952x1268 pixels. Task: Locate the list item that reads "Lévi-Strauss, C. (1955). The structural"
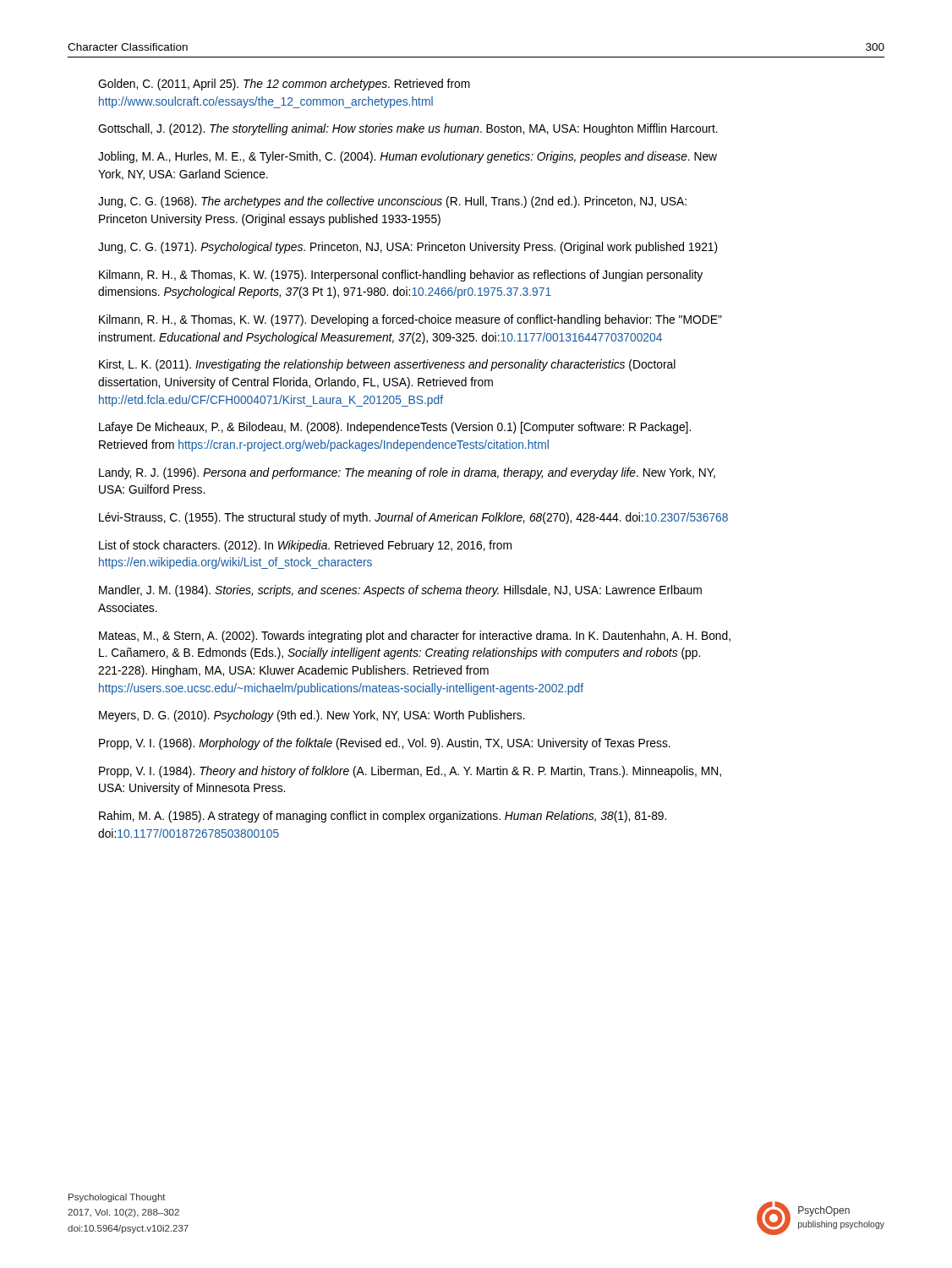pyautogui.click(x=476, y=518)
